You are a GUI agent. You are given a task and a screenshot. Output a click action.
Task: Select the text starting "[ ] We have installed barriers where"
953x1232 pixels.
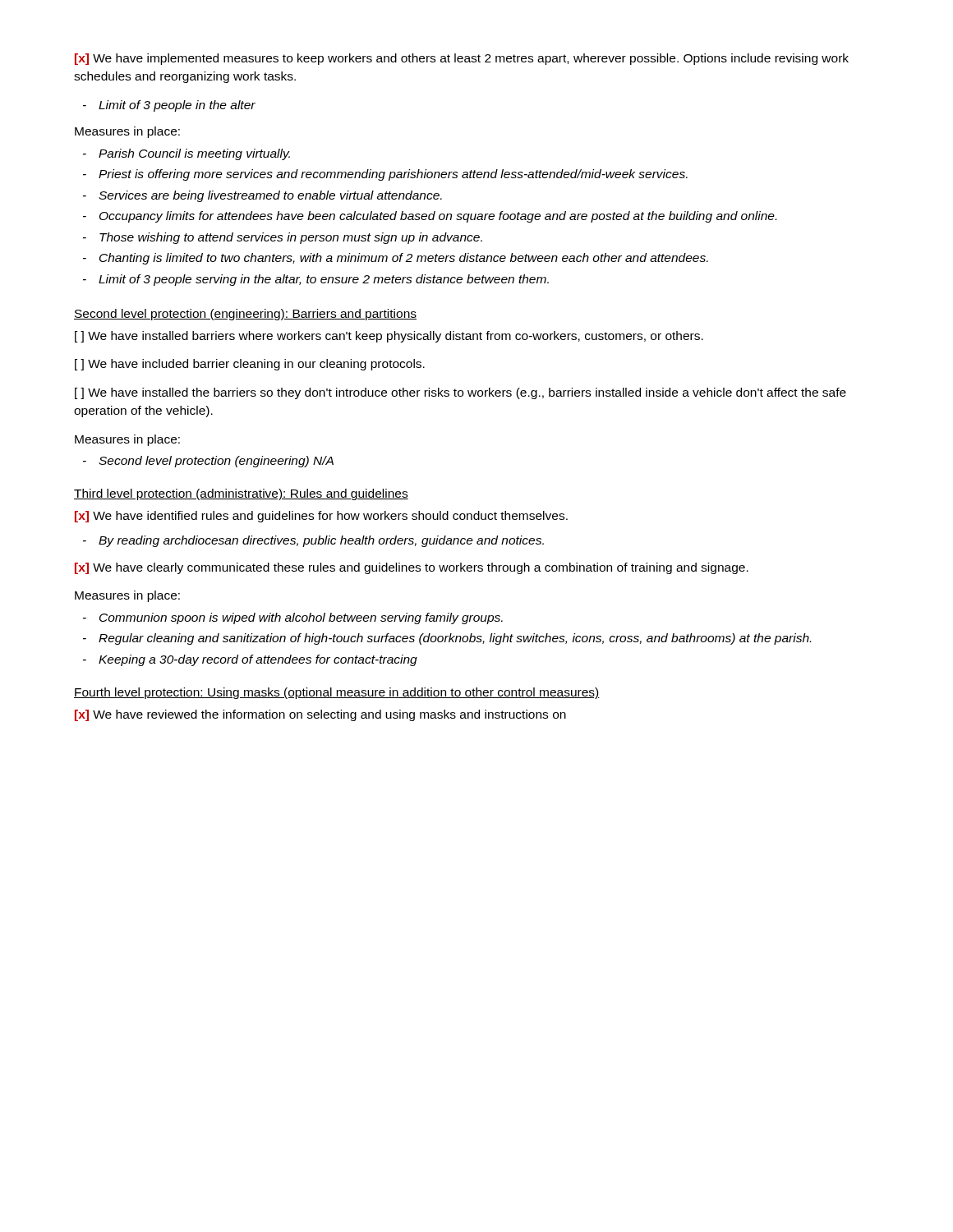click(389, 335)
